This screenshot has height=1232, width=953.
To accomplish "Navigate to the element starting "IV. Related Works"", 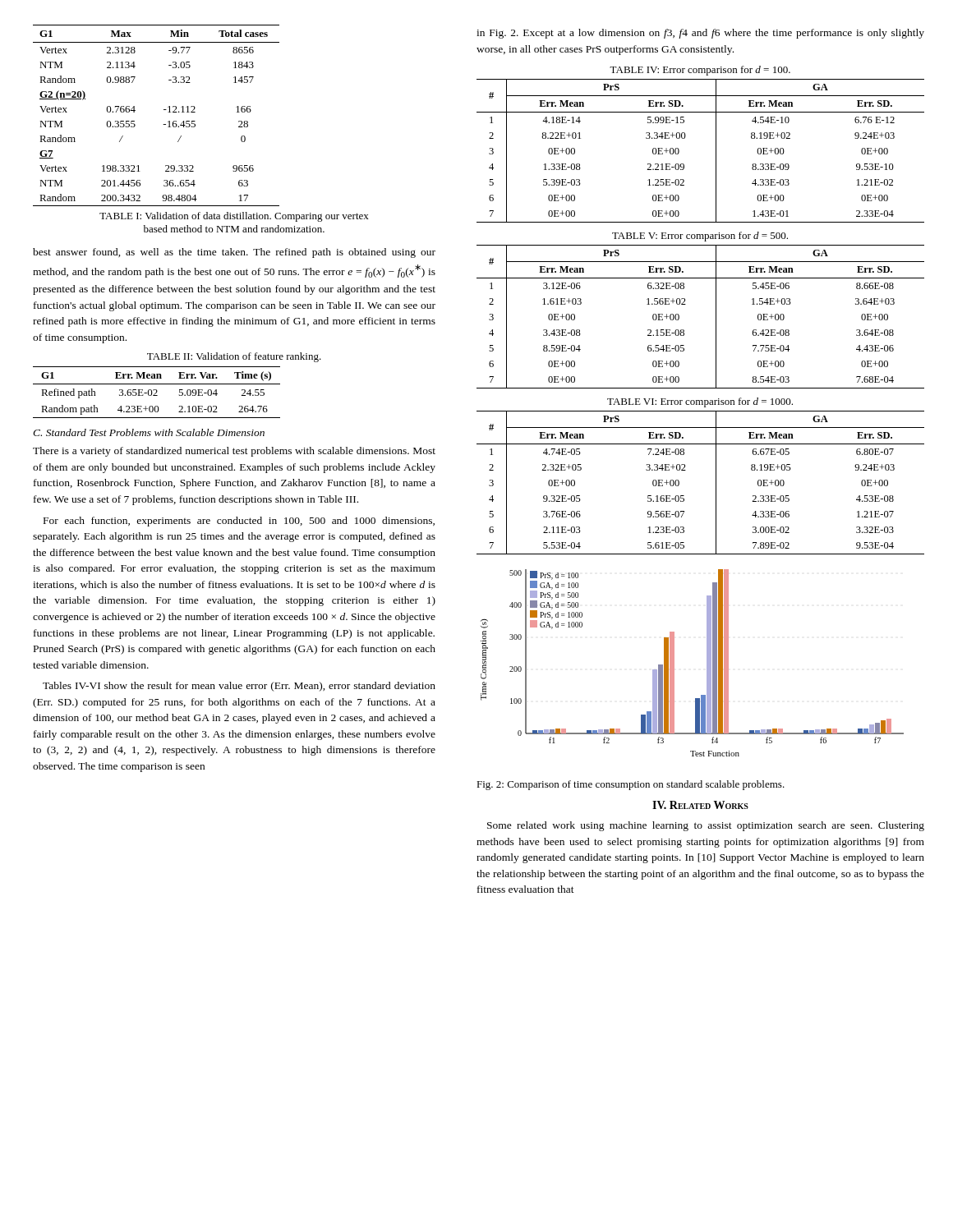I will (700, 805).
